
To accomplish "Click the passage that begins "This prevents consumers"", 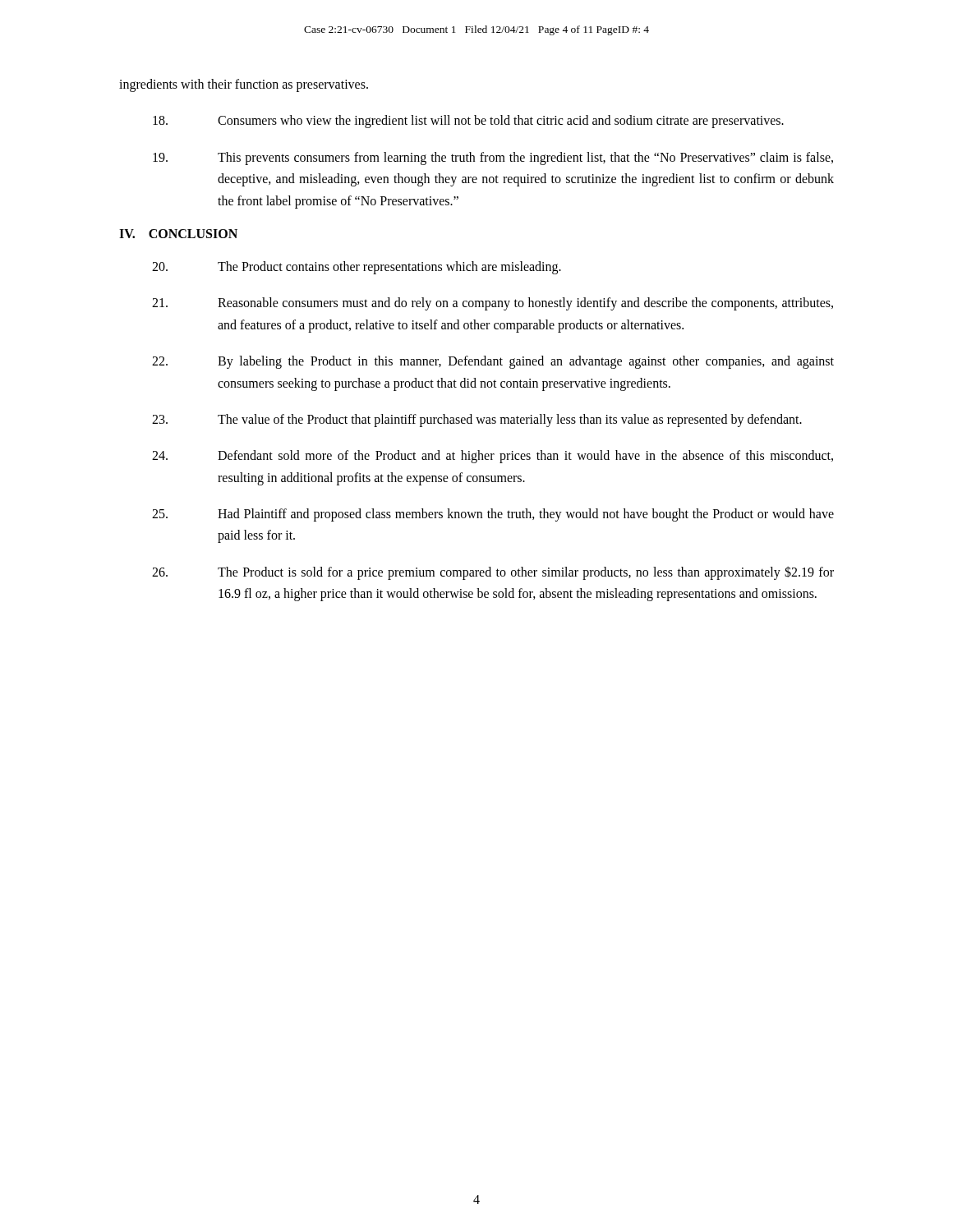I will pyautogui.click(x=476, y=179).
